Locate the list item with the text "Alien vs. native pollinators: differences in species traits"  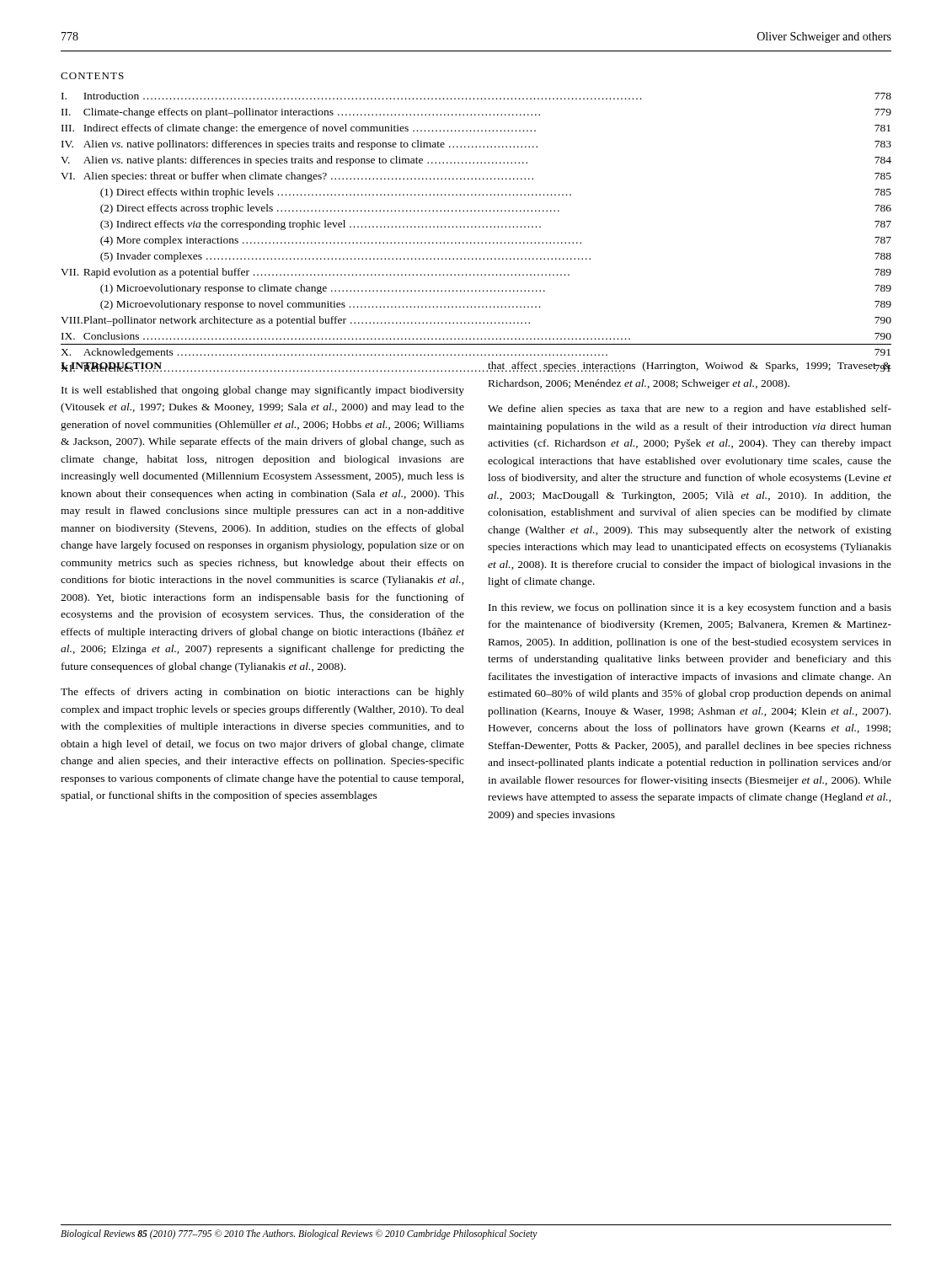coord(311,143)
